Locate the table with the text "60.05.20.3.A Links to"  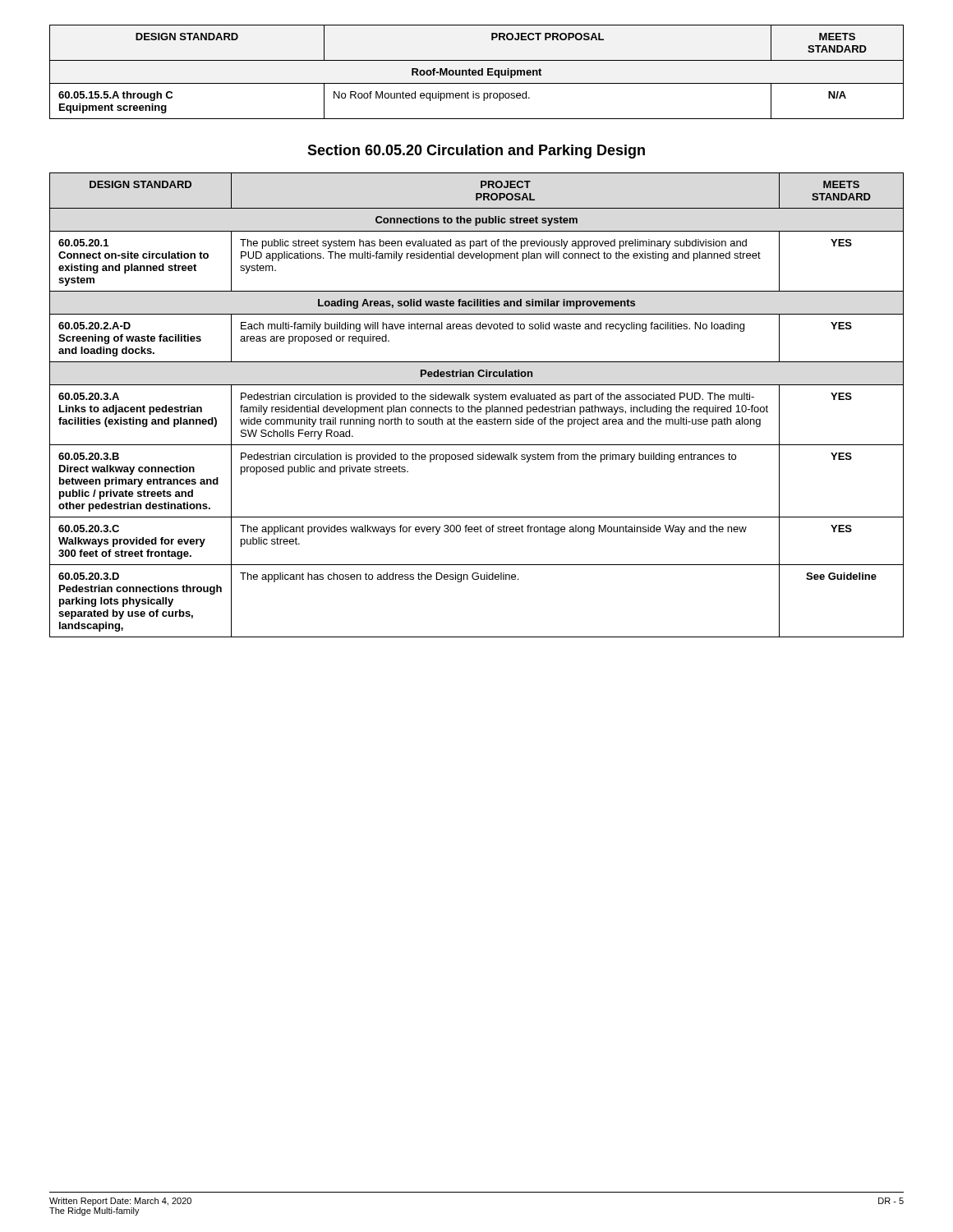[x=476, y=405]
